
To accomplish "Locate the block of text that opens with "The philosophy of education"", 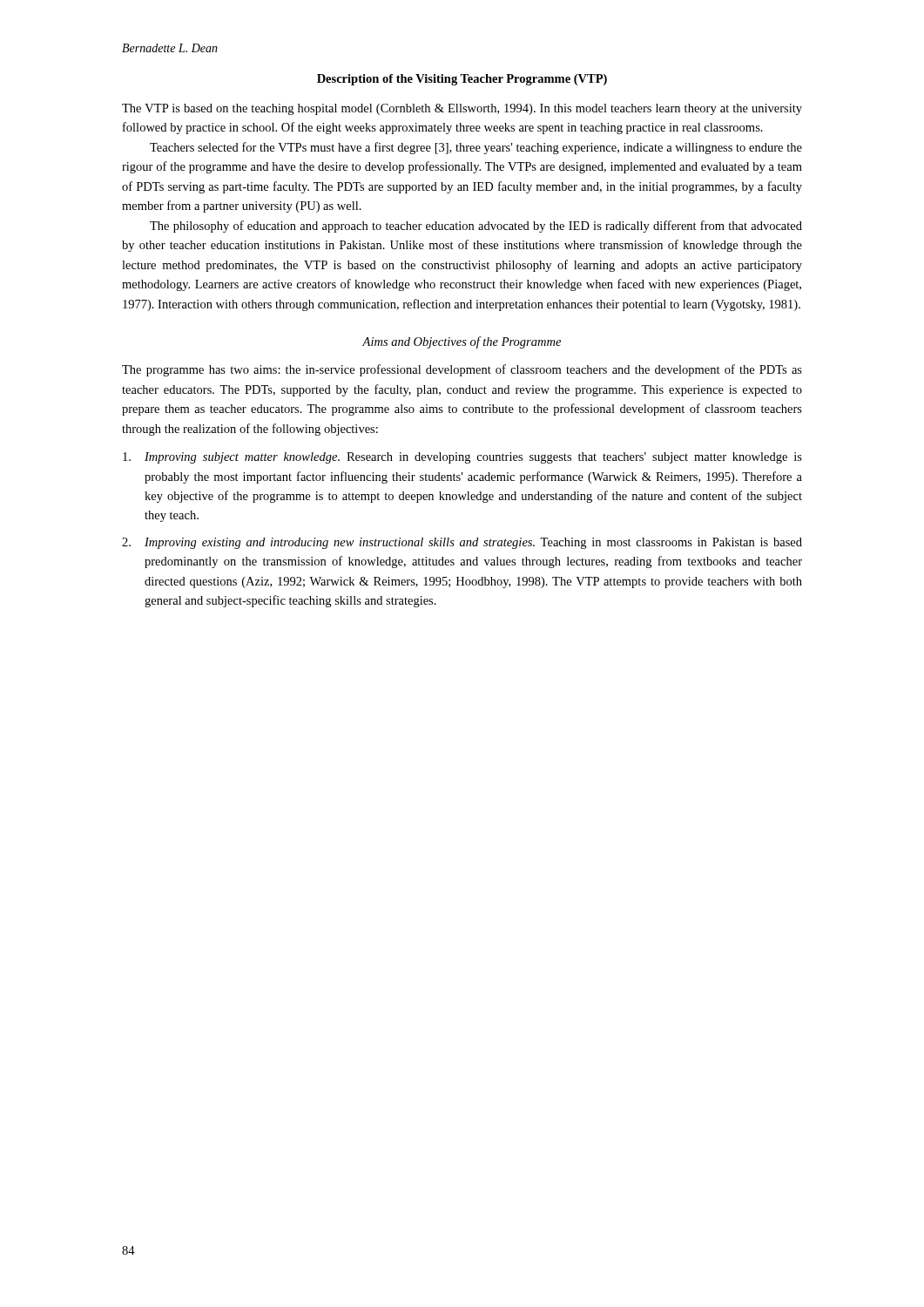I will point(462,265).
